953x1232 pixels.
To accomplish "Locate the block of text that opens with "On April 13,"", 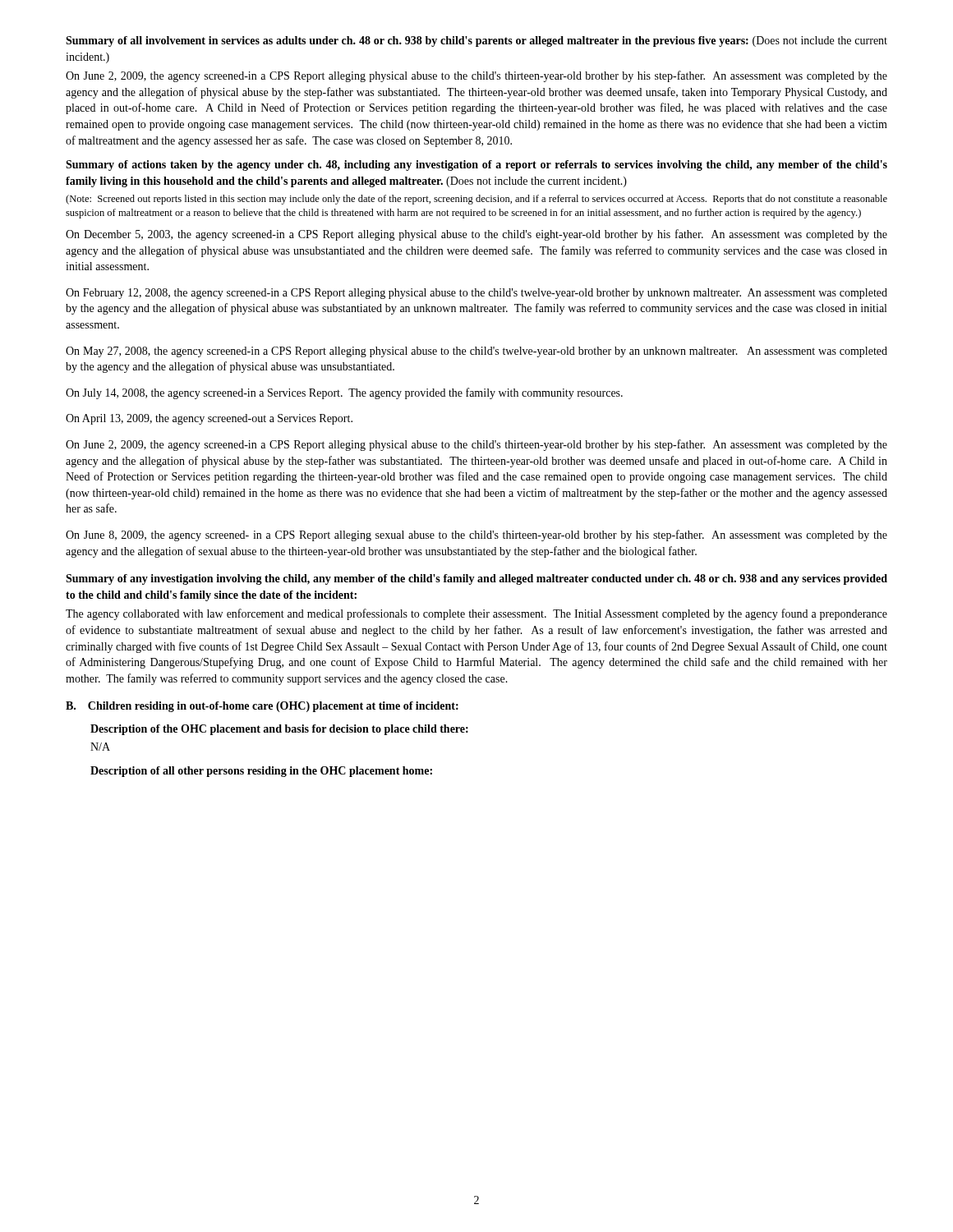I will (x=209, y=419).
